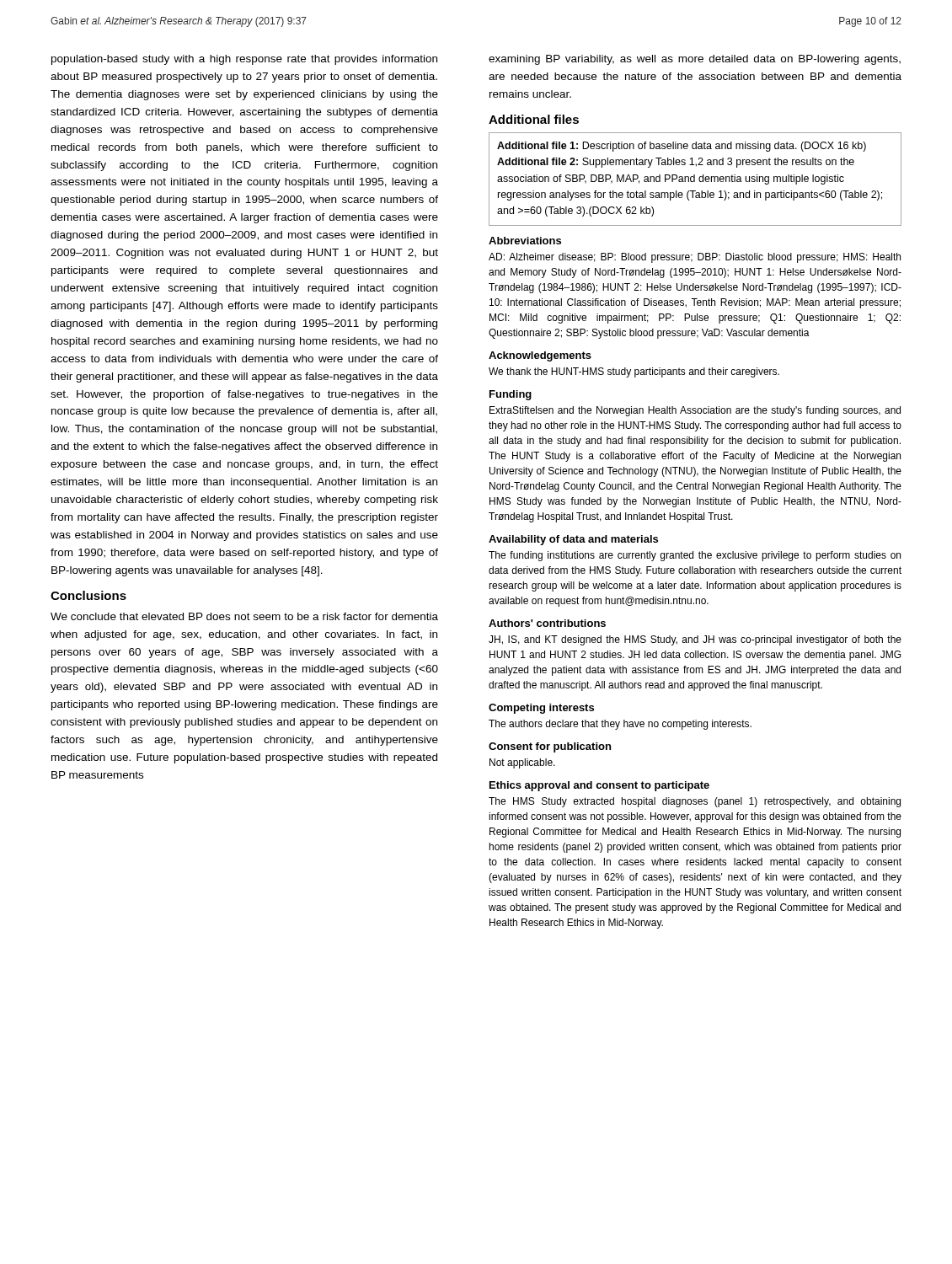
Task: Point to the text block starting "AD: Alzheimer disease;"
Action: click(695, 295)
